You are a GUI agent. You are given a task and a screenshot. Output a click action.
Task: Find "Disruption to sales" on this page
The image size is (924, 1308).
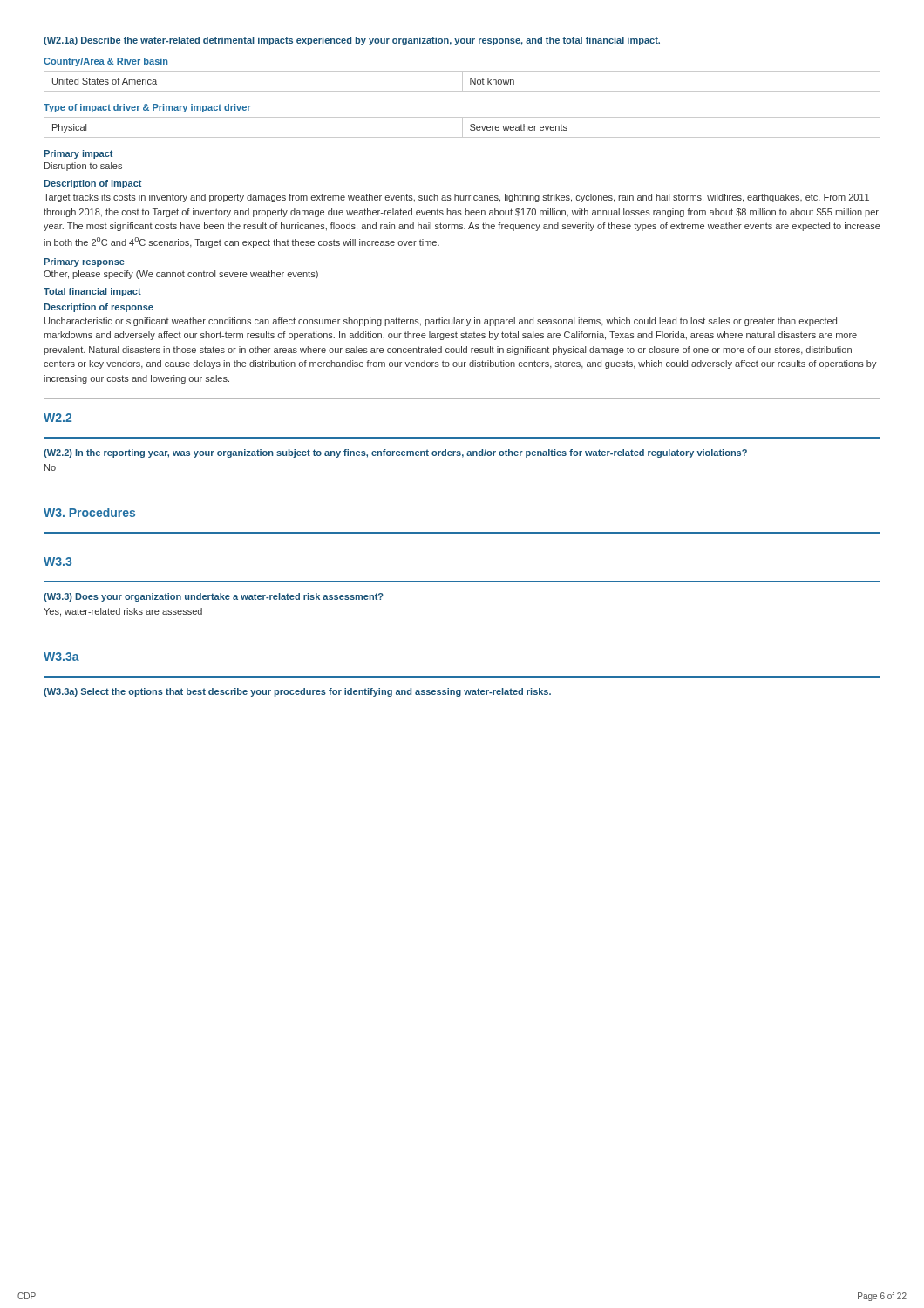tap(83, 166)
